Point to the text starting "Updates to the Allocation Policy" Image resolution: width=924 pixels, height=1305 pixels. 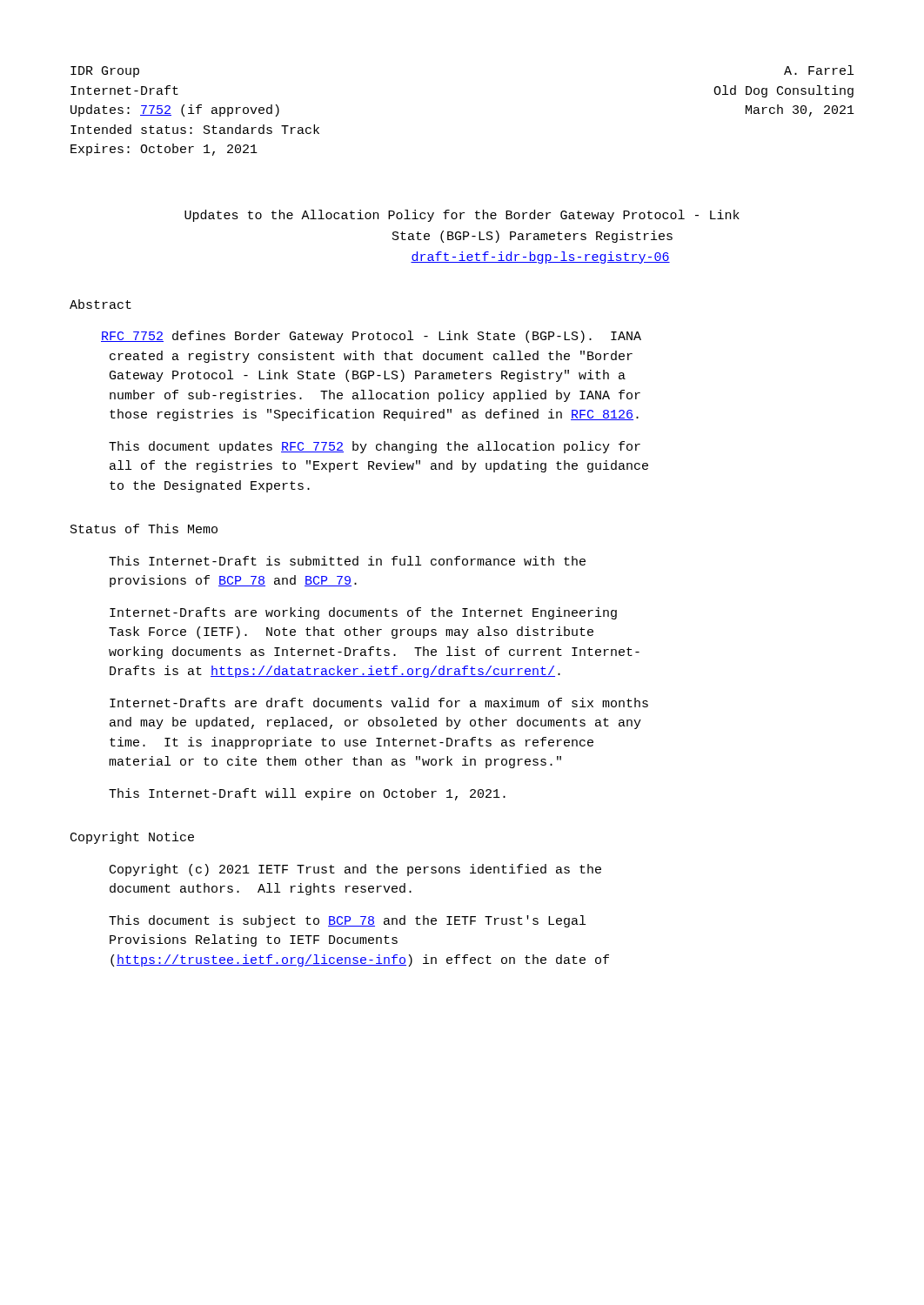coord(462,237)
